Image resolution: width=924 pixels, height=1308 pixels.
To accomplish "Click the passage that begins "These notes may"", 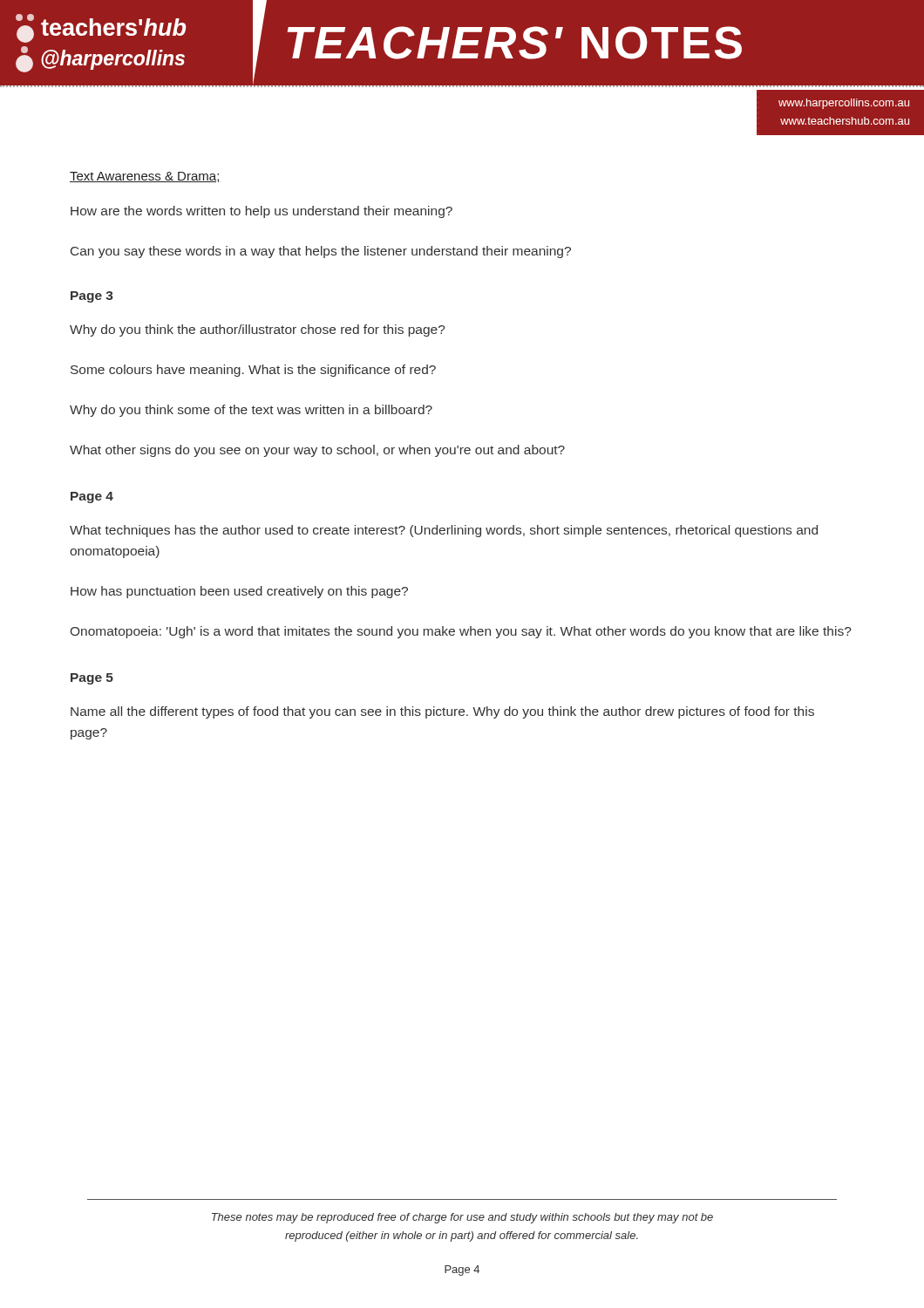I will [462, 1222].
